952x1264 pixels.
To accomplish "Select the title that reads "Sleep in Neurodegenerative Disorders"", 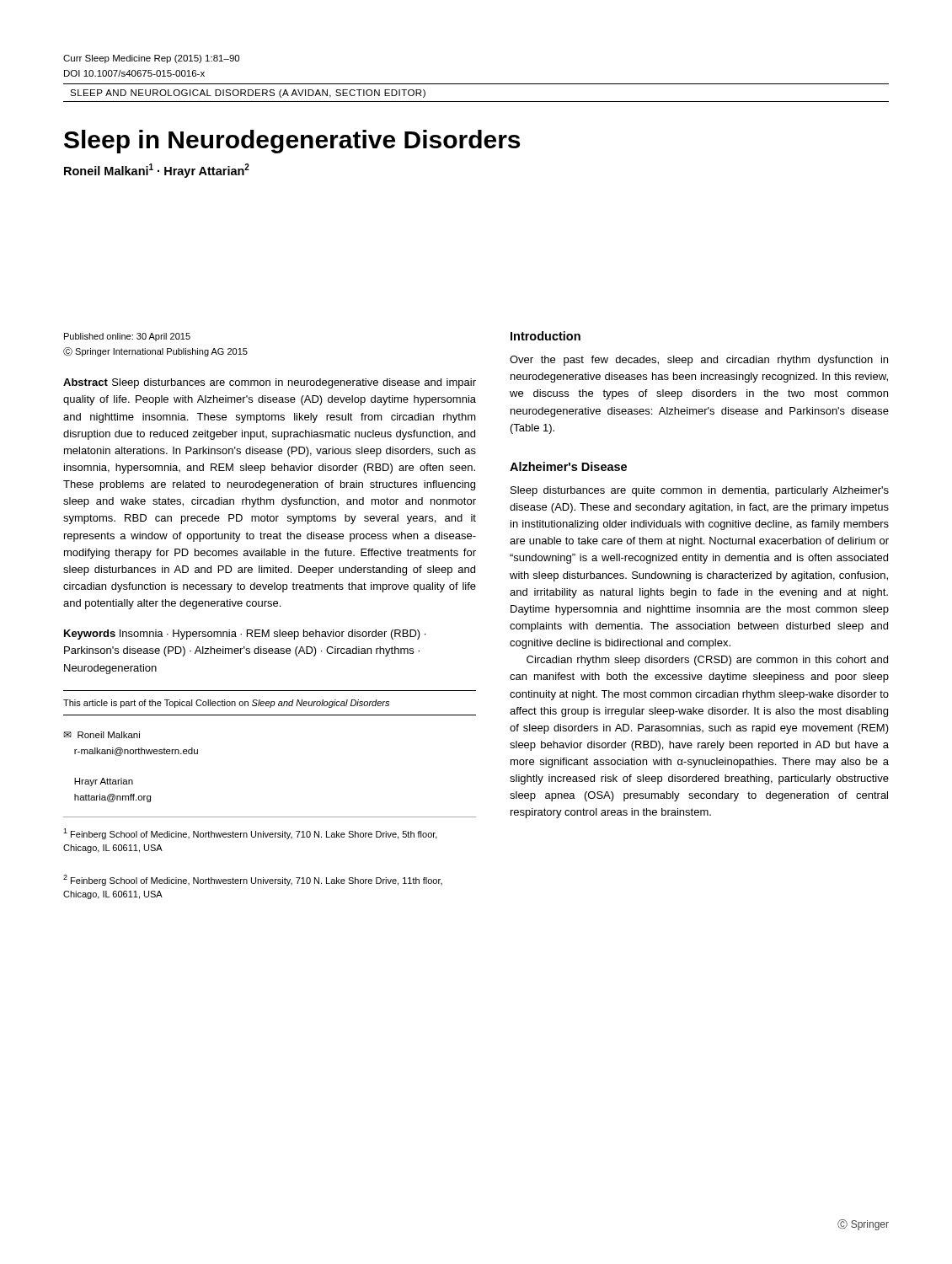I will [476, 140].
